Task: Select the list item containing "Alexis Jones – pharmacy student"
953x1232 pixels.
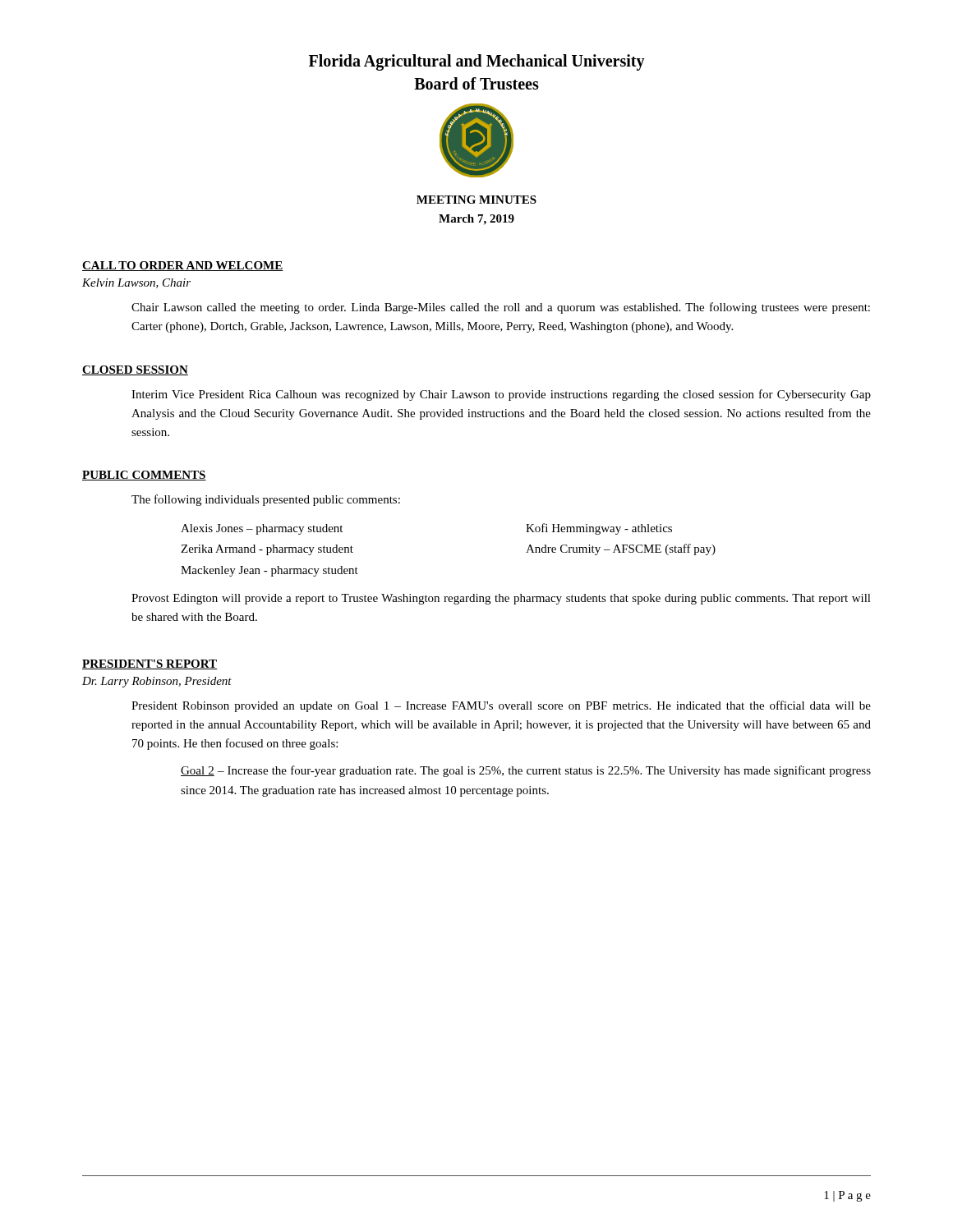Action: (262, 528)
